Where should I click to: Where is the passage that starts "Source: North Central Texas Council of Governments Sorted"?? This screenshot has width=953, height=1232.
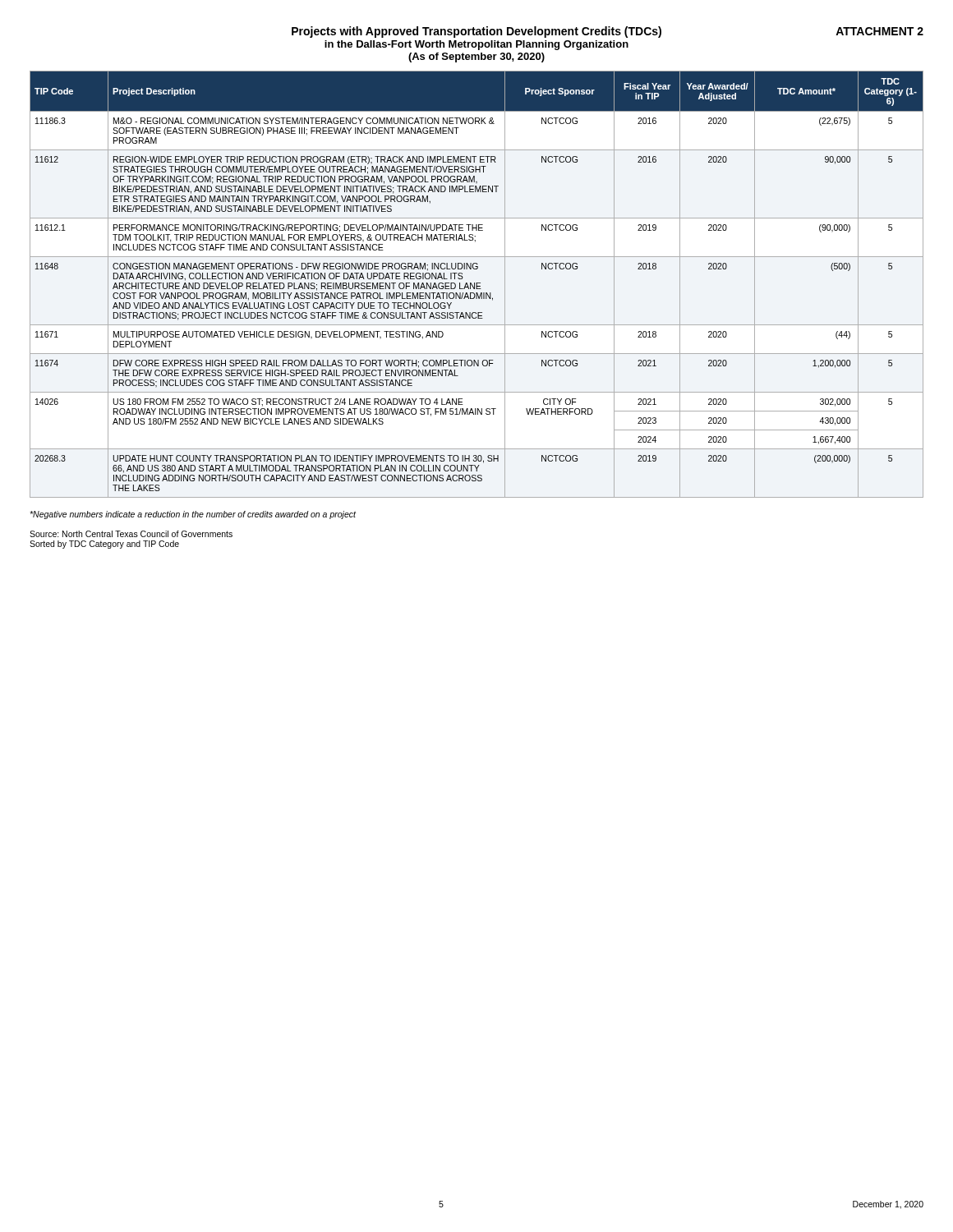[131, 539]
